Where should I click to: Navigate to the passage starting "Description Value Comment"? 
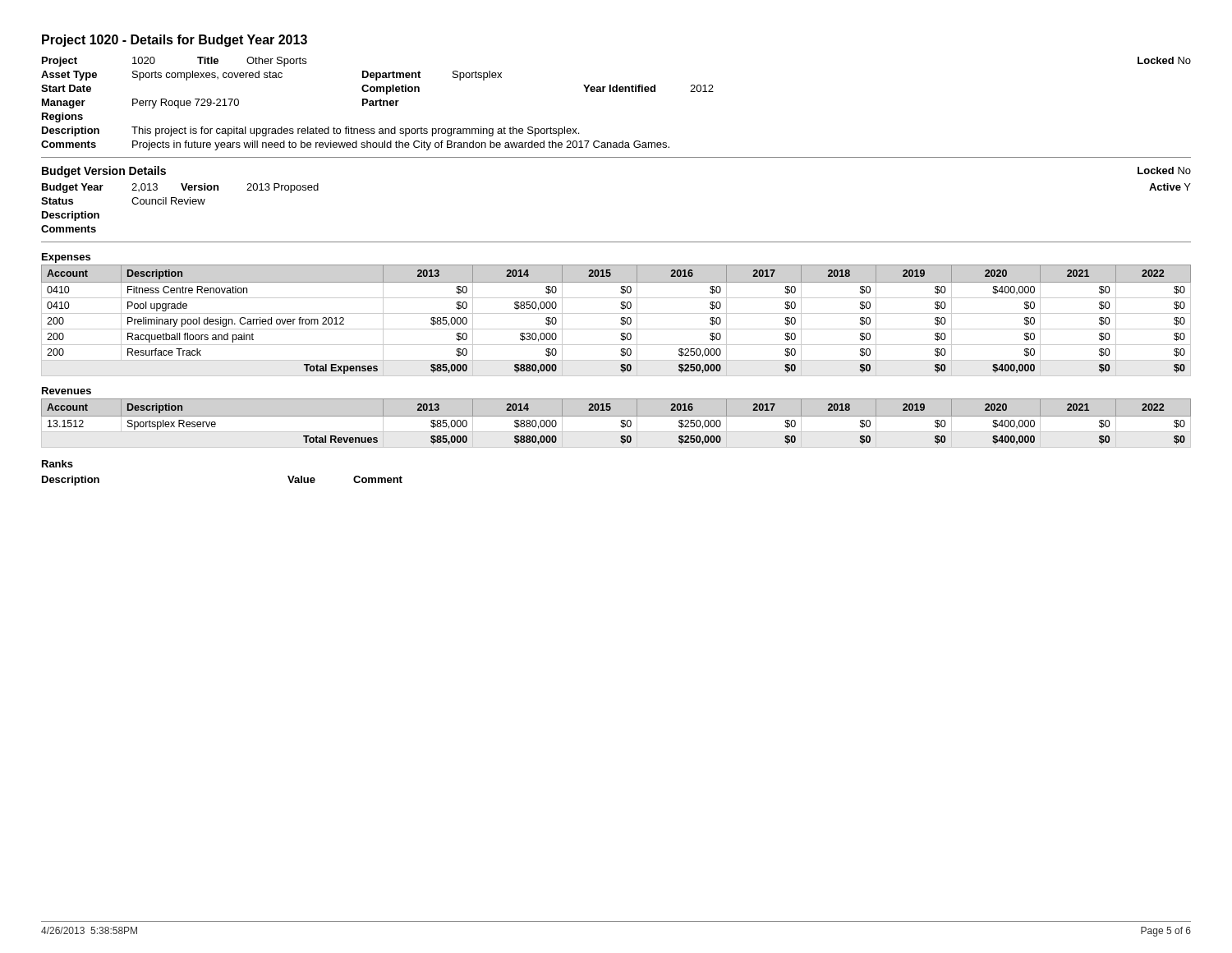coord(69,480)
